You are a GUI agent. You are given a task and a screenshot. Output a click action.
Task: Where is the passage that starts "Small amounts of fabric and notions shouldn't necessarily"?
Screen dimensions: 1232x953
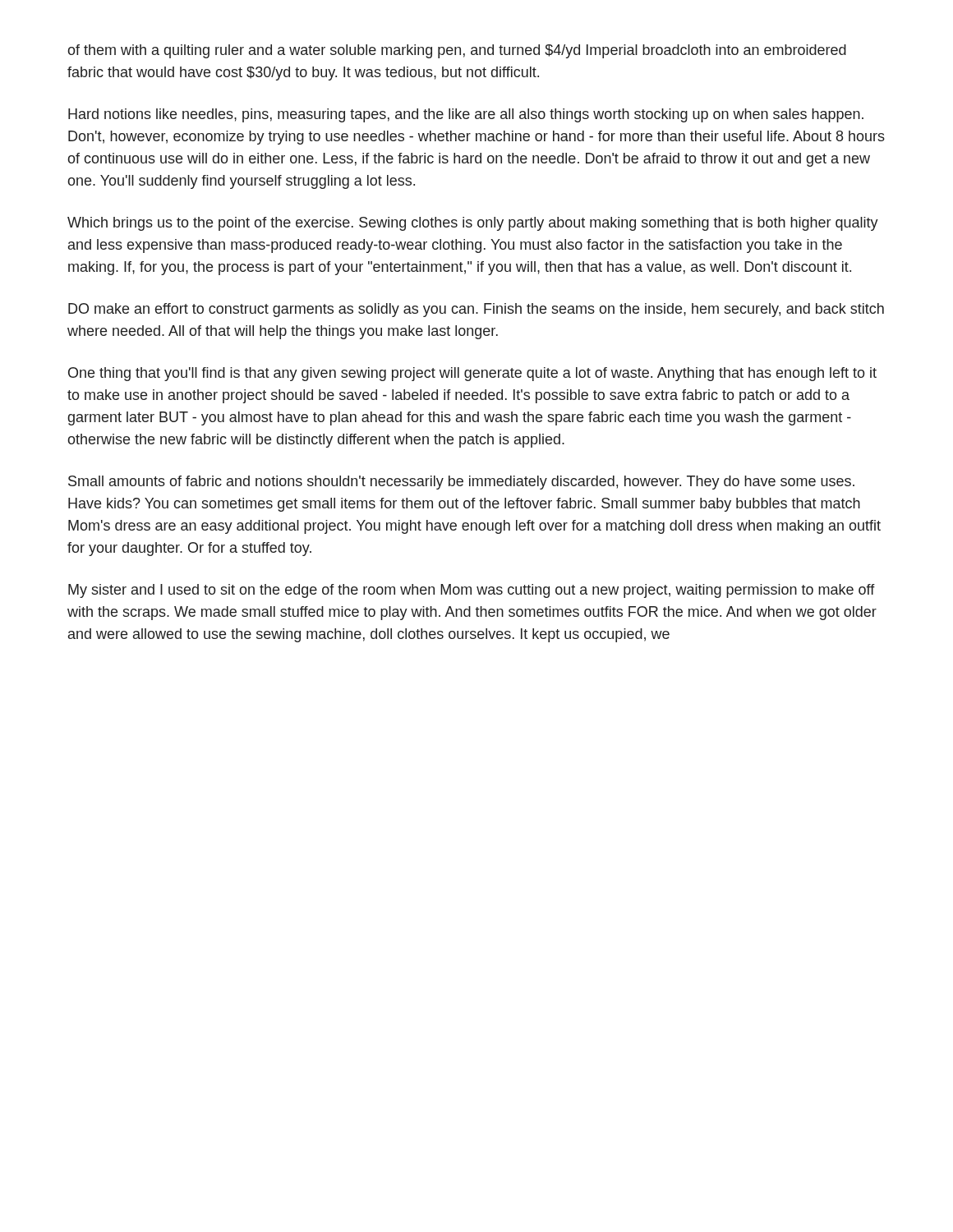pyautogui.click(x=474, y=515)
